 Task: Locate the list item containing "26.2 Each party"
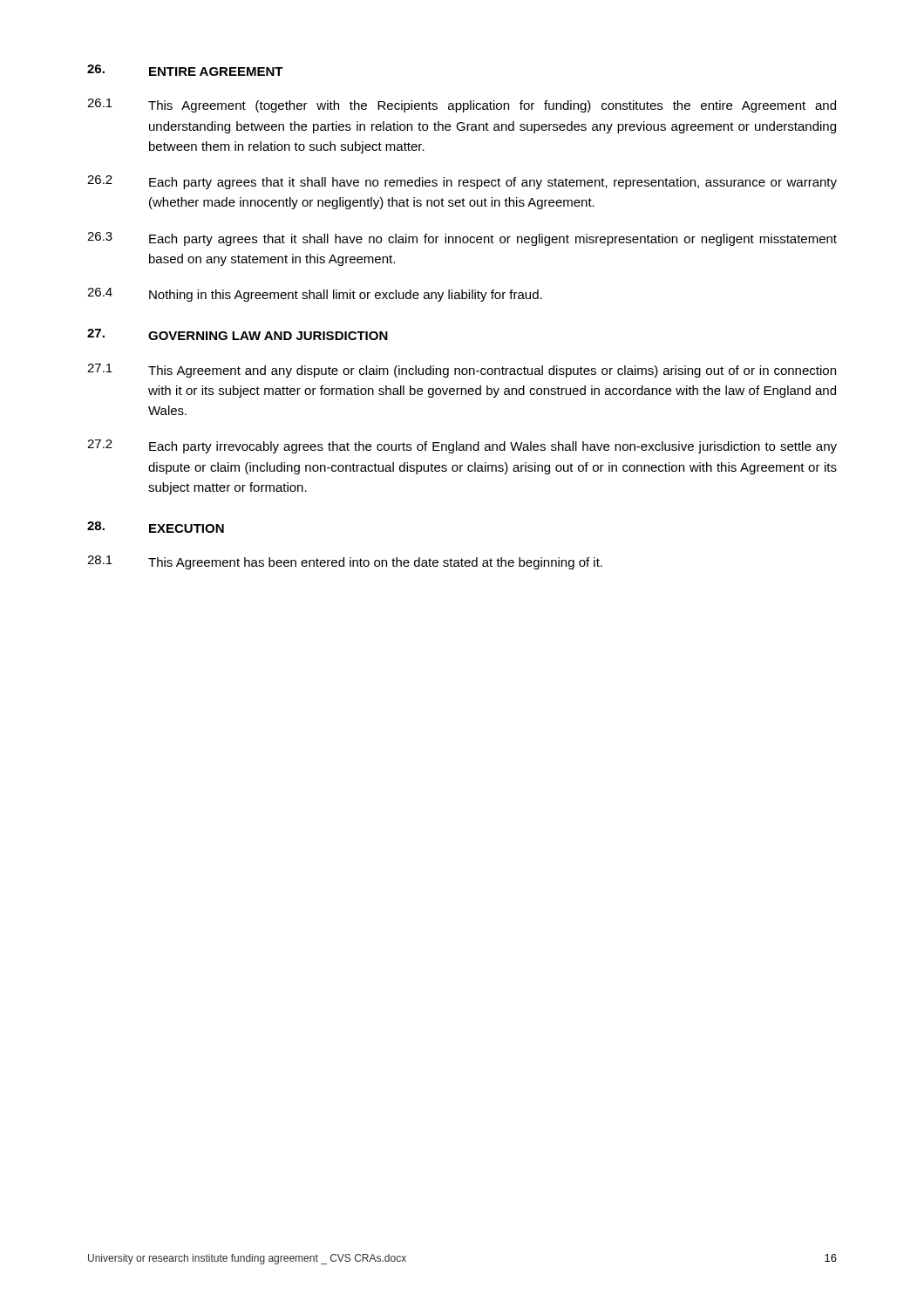[462, 192]
